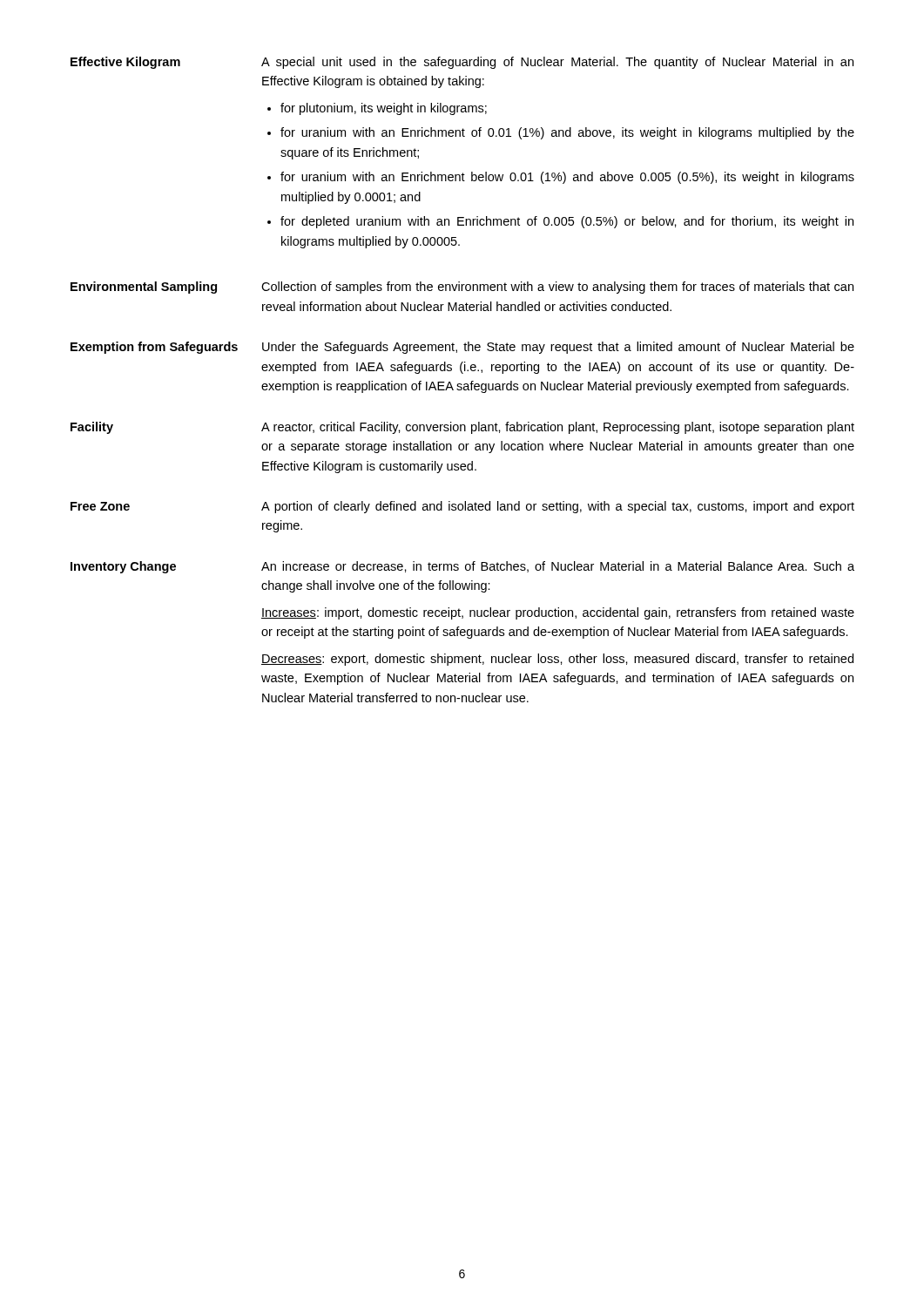Select the region starting "for uranium with an Enrichment of"
This screenshot has width=924, height=1307.
[567, 143]
